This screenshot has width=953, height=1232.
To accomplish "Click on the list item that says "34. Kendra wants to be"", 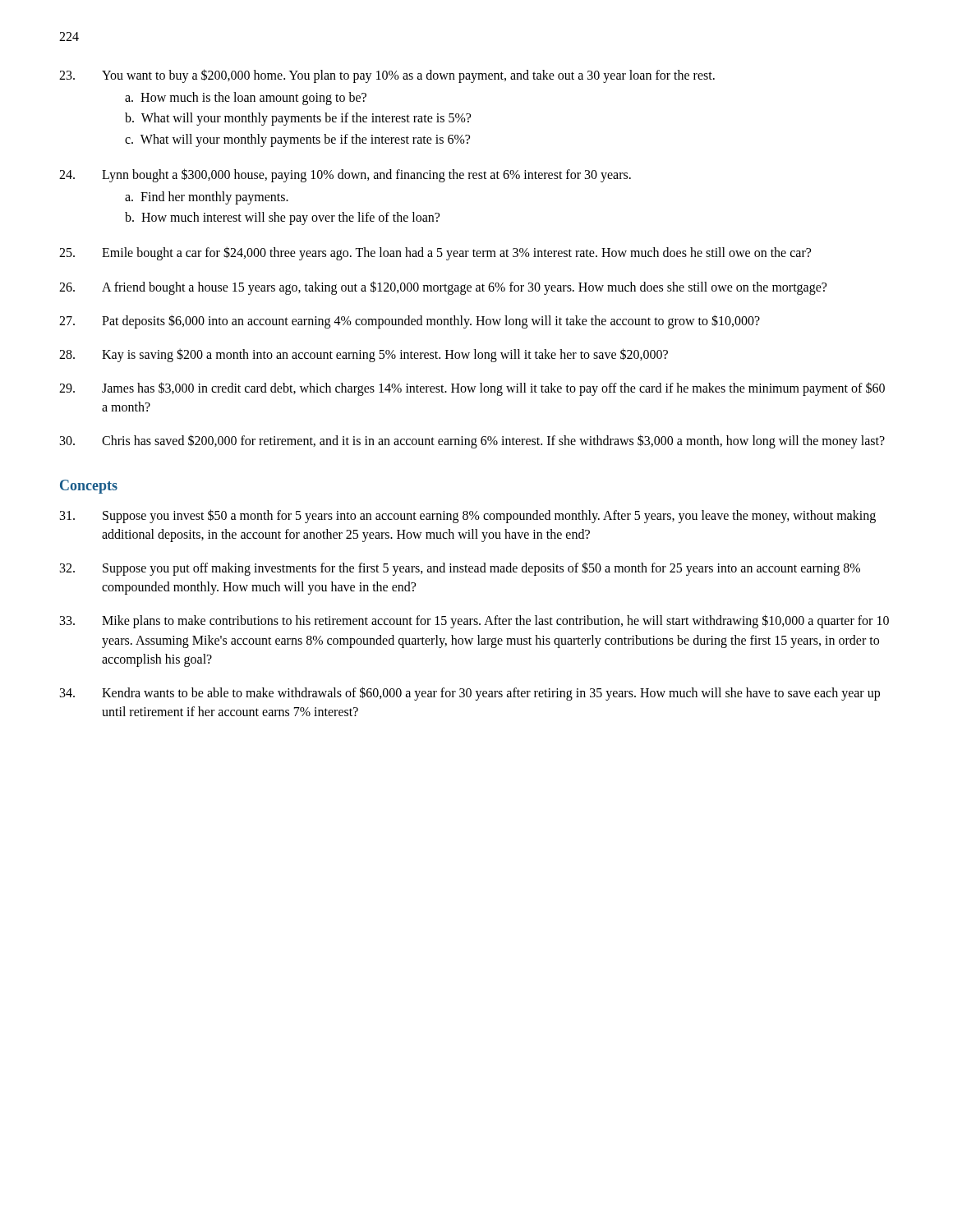I will [476, 702].
